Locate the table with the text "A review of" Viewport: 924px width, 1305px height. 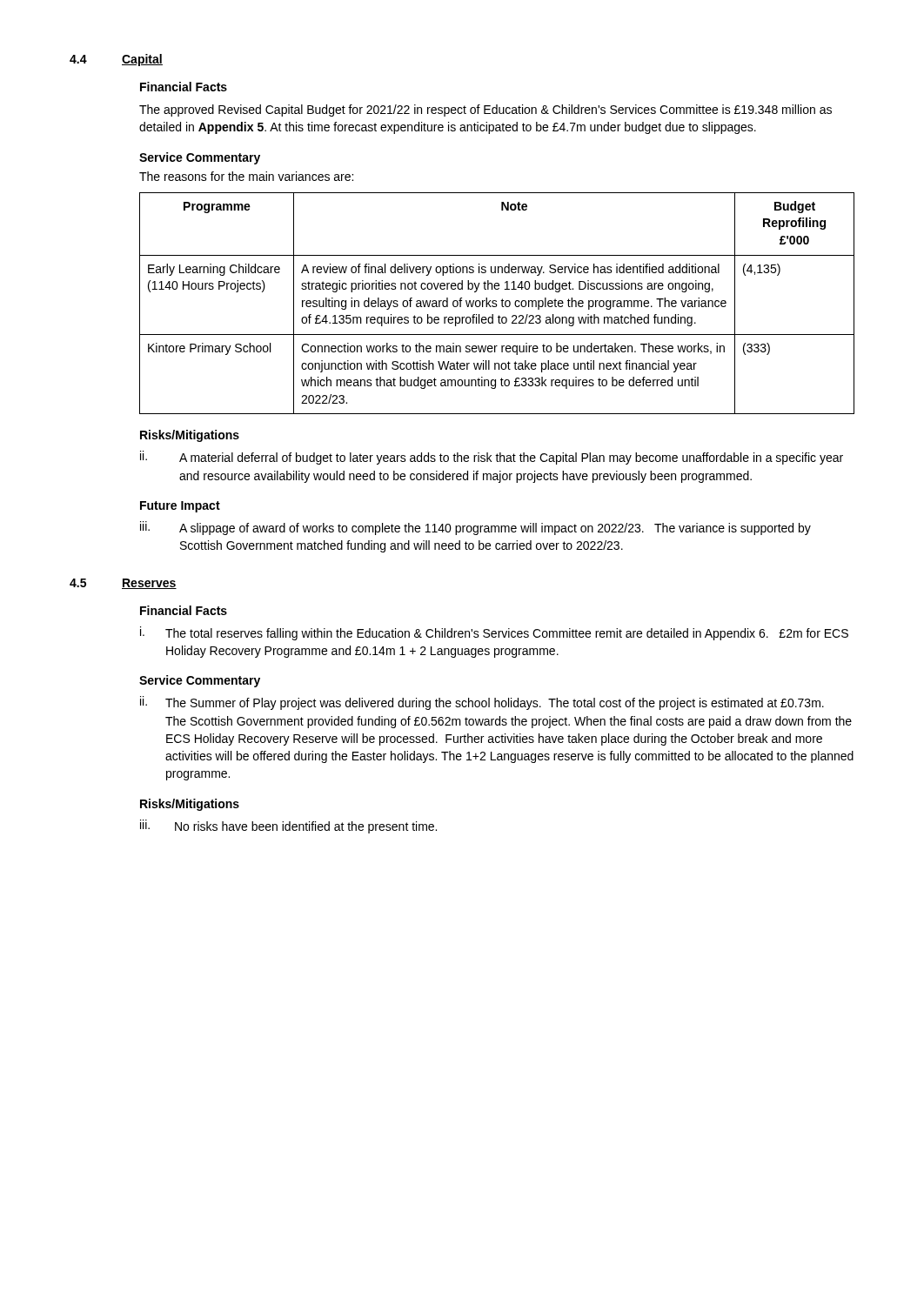point(497,303)
